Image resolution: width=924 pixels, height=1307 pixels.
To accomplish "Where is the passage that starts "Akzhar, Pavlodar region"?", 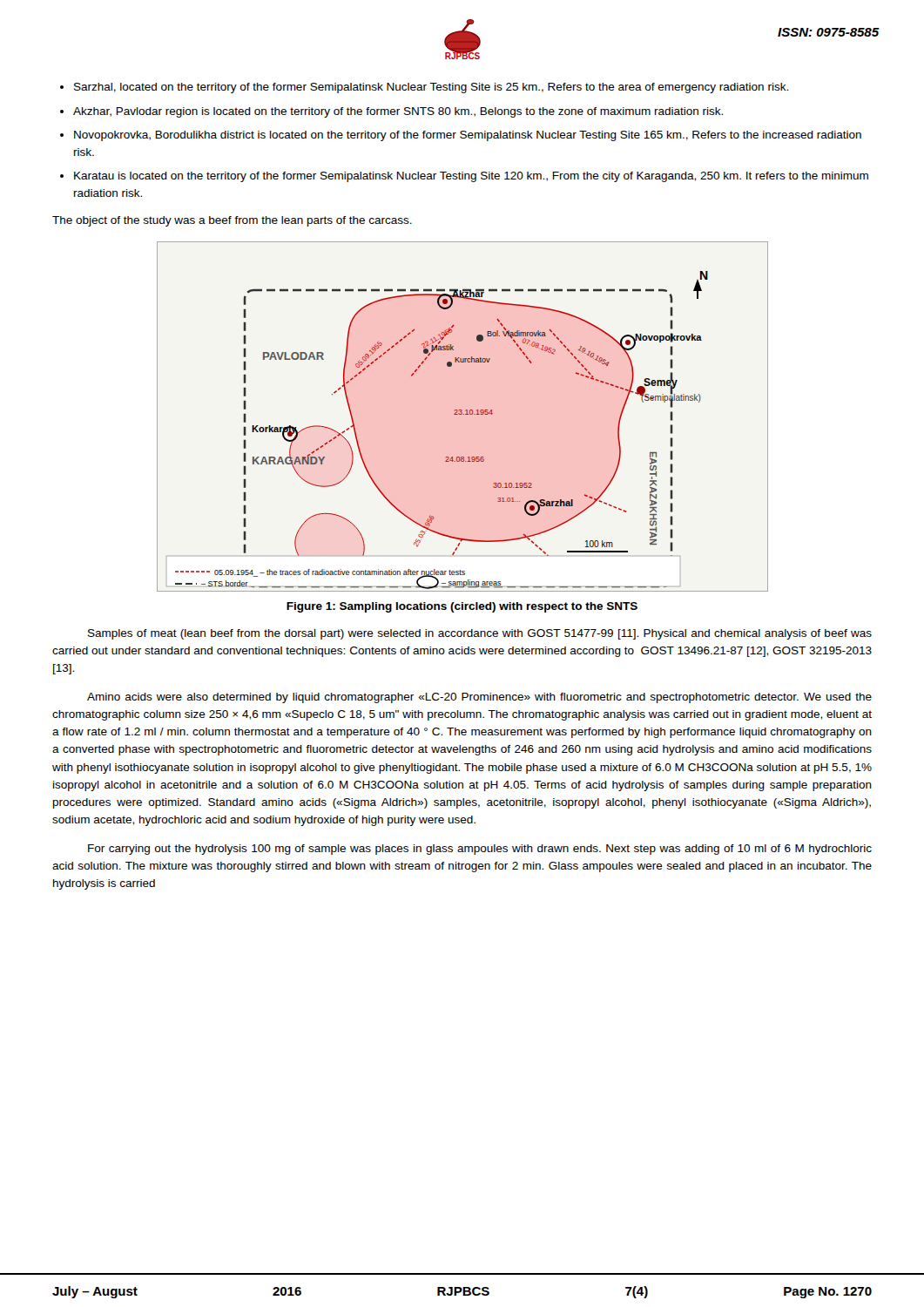I will tap(399, 111).
